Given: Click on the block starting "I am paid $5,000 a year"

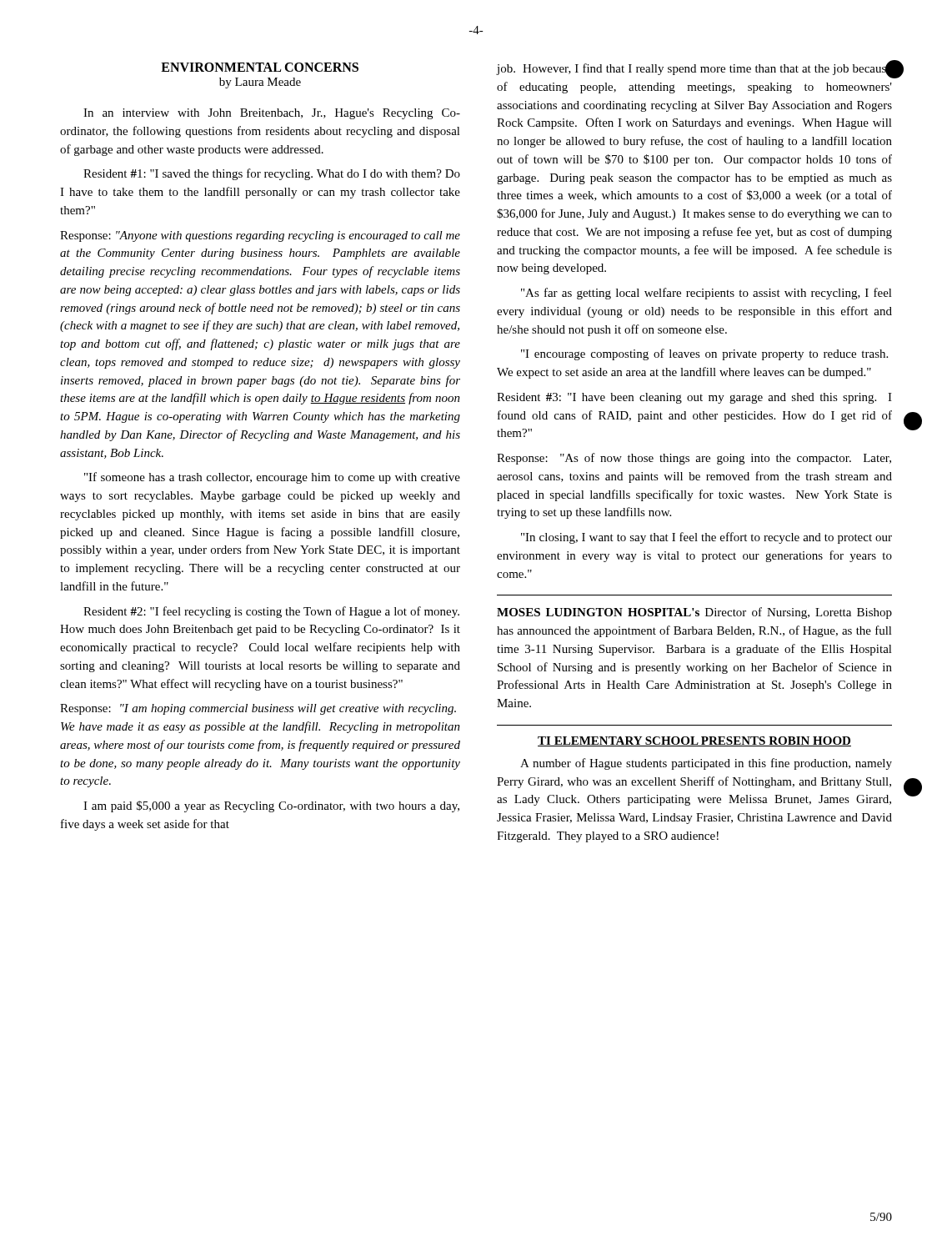Looking at the screenshot, I should coord(260,815).
